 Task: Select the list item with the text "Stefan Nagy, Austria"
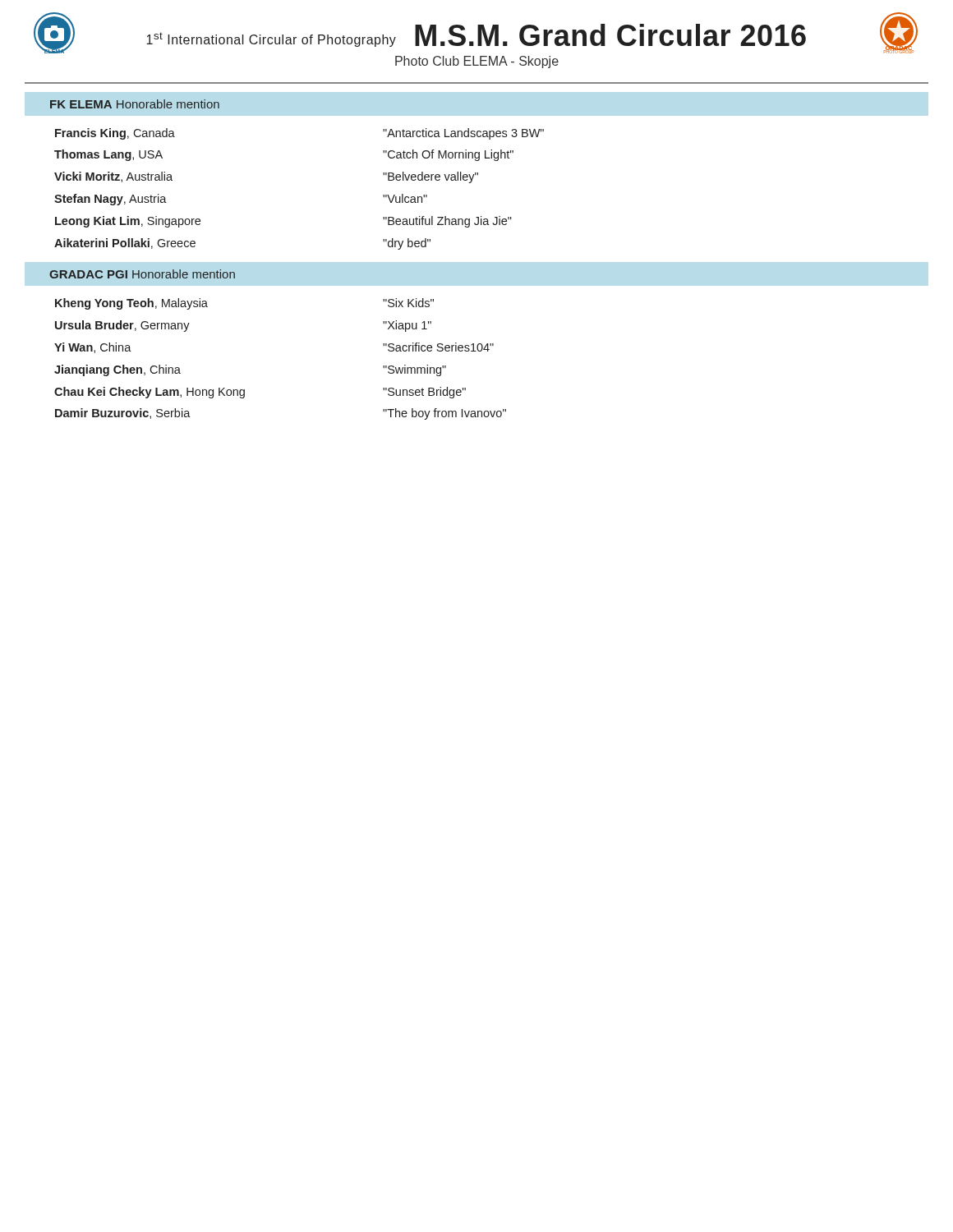tap(110, 199)
